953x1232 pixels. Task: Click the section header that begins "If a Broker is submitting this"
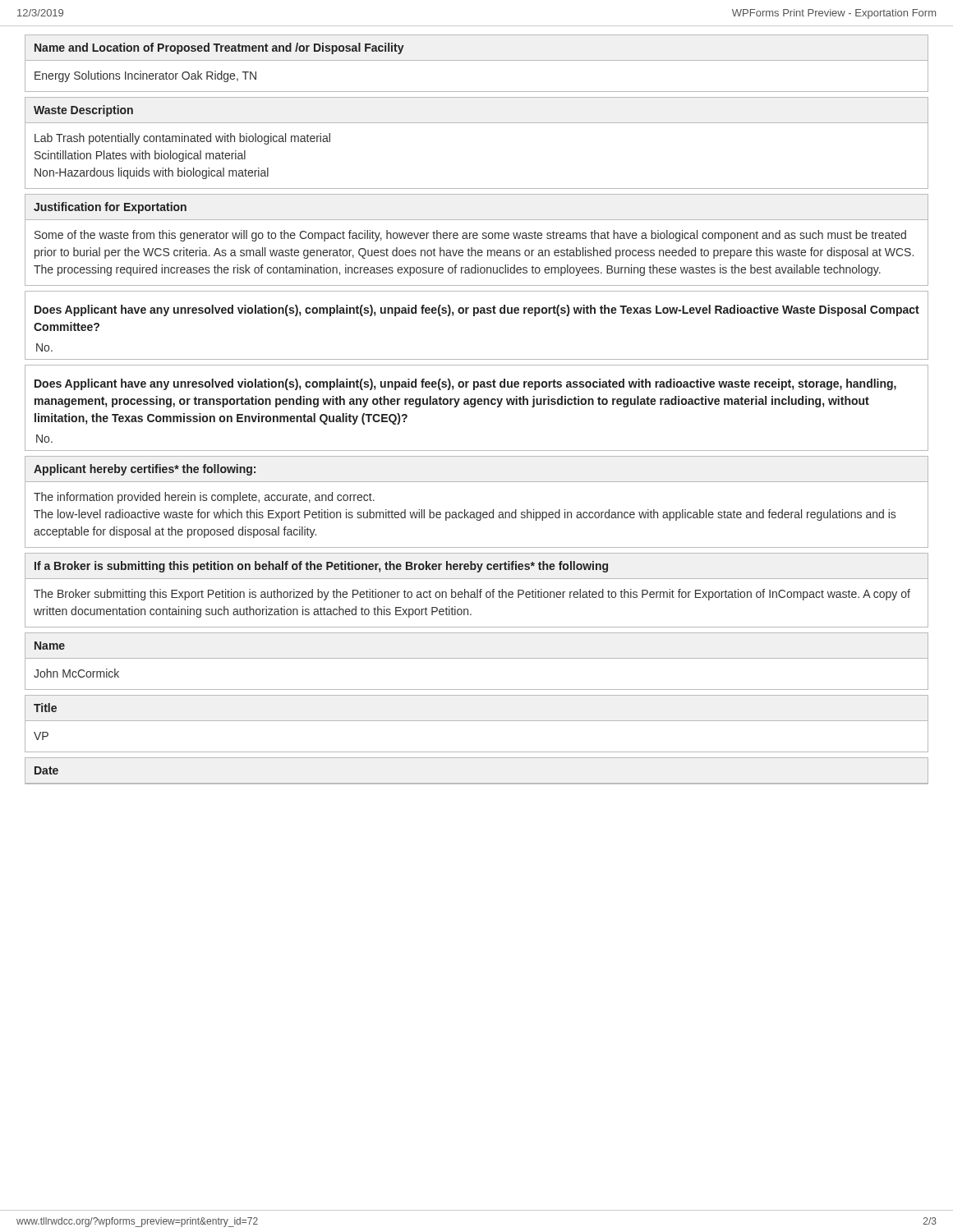[476, 590]
